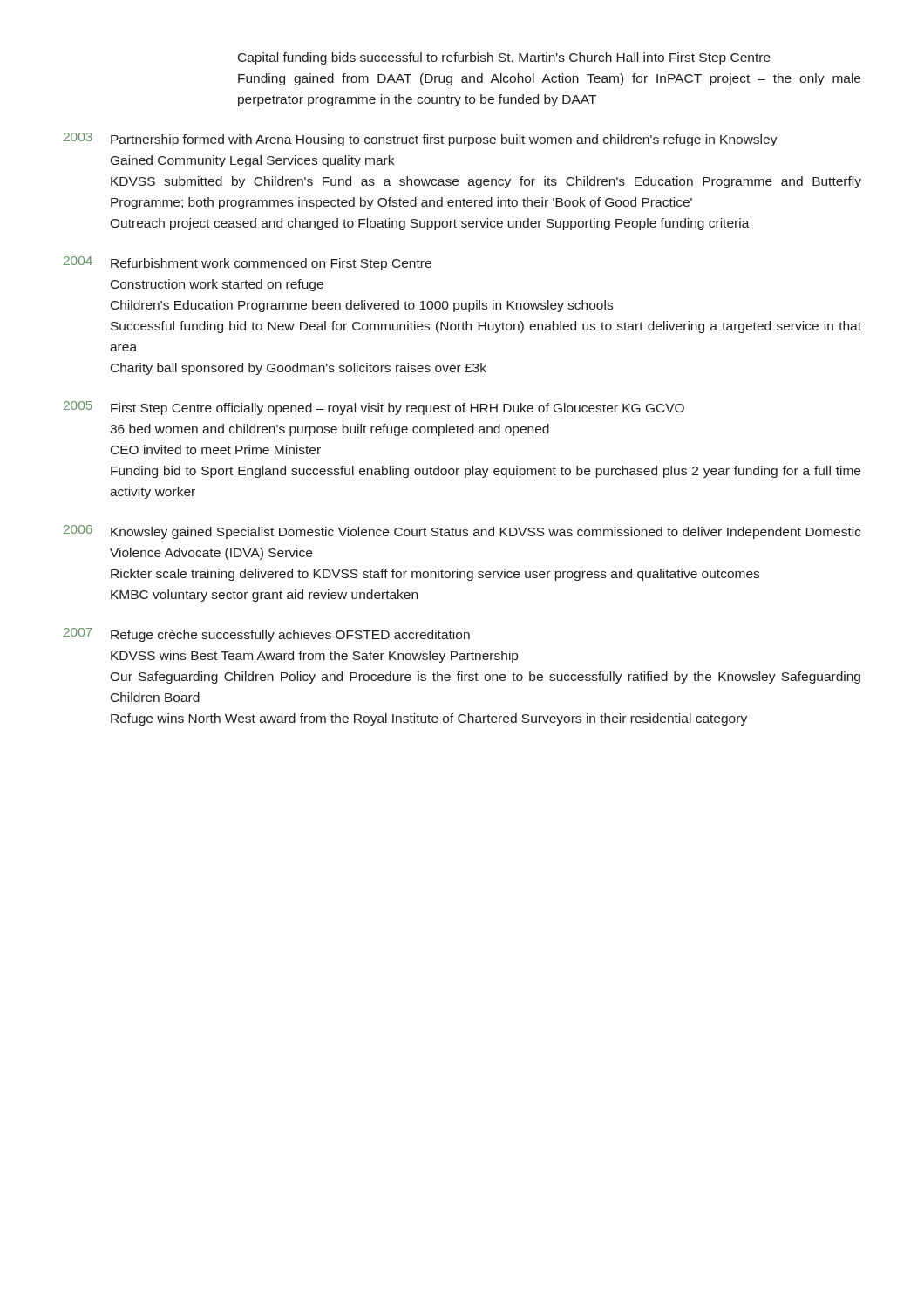Point to the region starting "2007 Refuge crèche"

462,677
